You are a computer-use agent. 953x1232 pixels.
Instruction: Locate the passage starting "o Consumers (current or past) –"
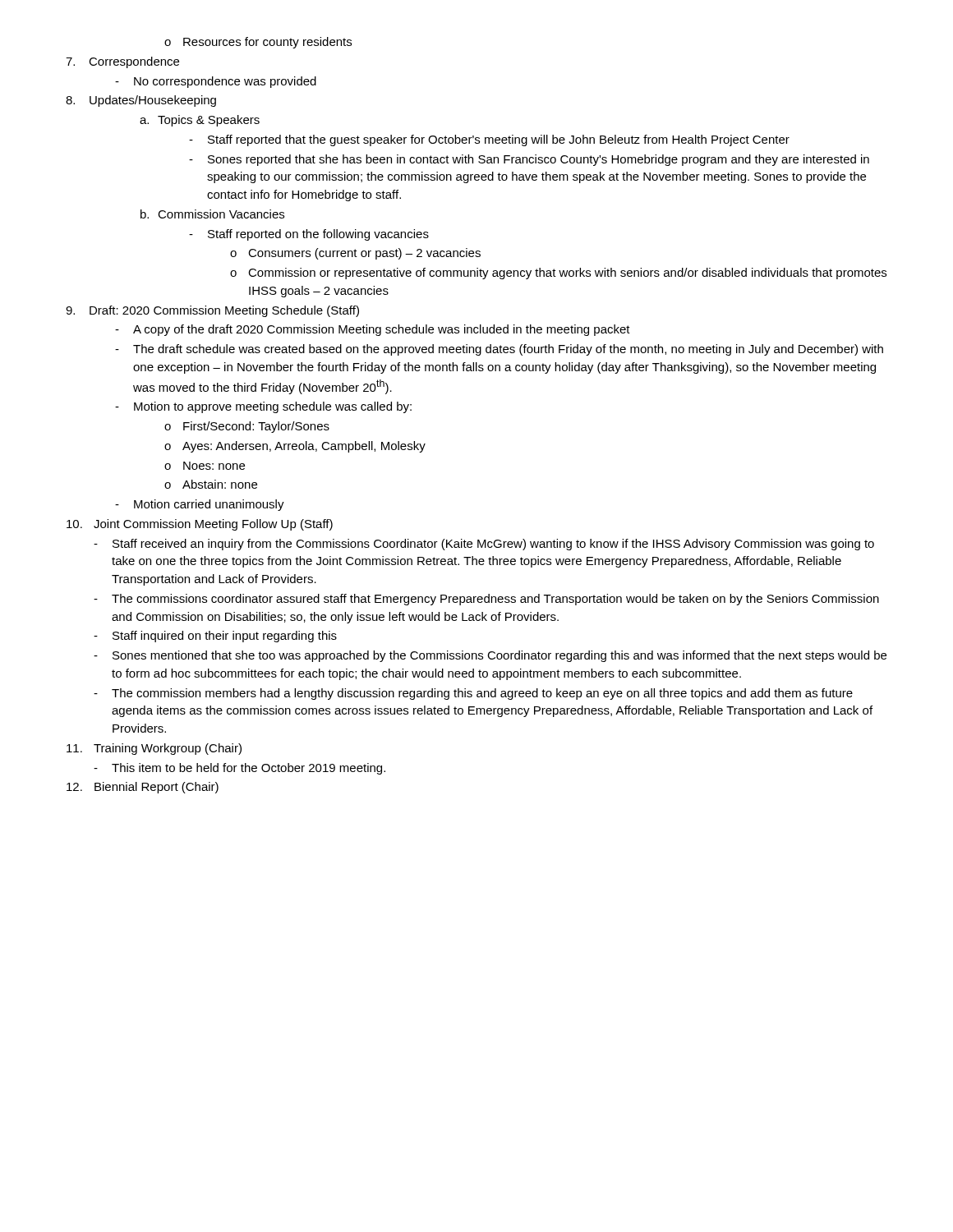click(355, 254)
